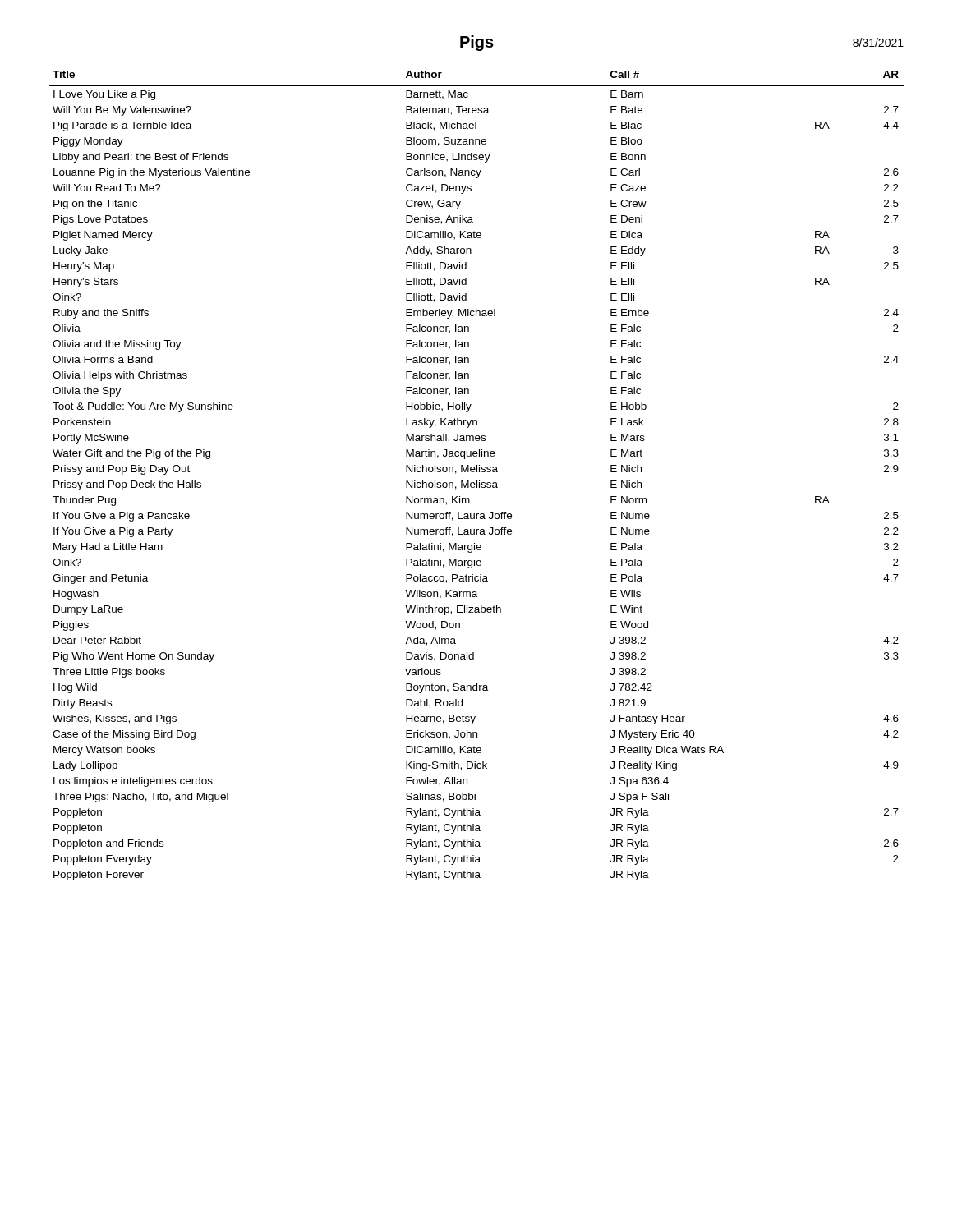This screenshot has width=953, height=1232.
Task: Find a table
Action: 476,474
